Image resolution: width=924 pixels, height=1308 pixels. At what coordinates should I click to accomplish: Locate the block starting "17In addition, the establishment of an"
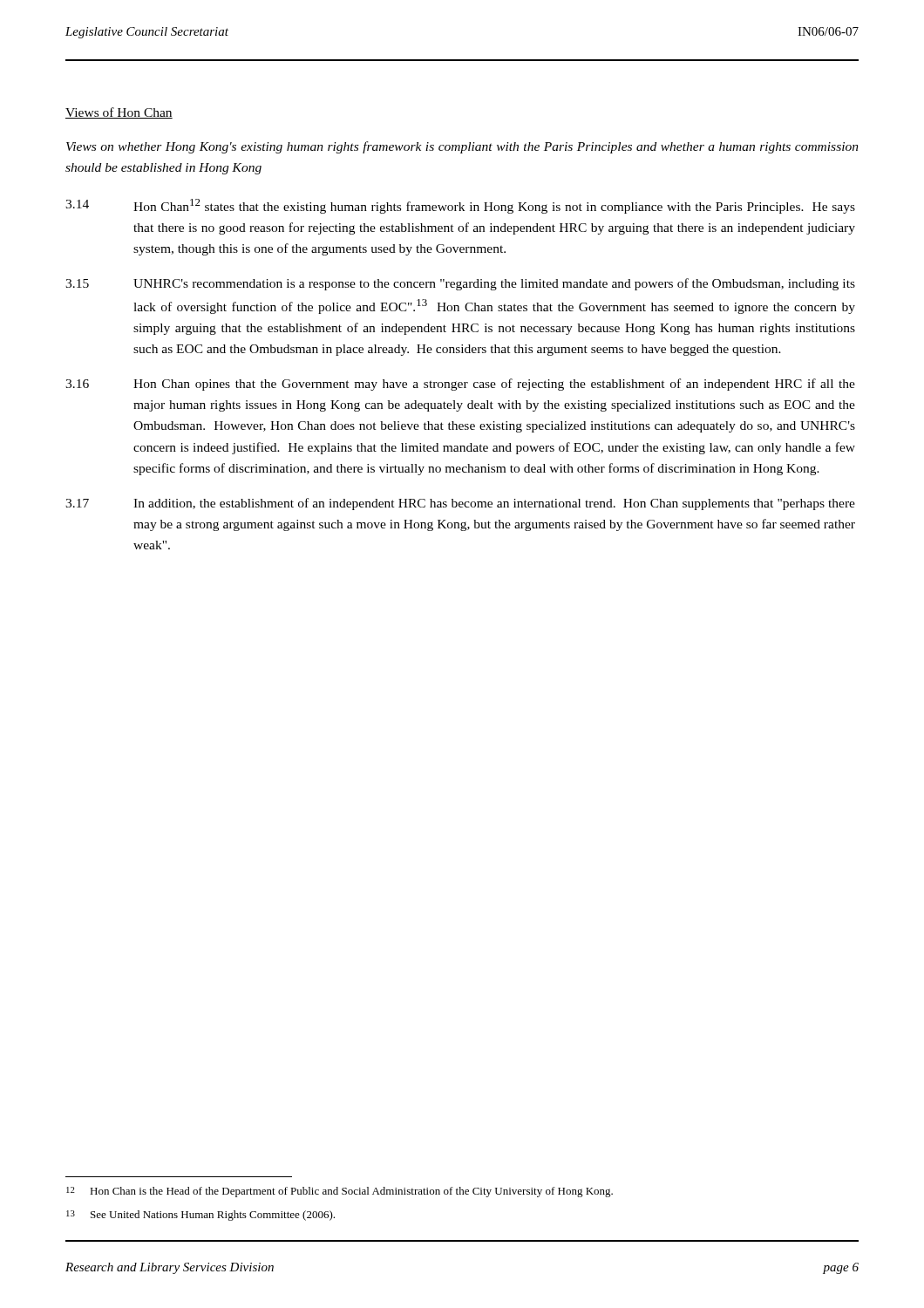(460, 524)
